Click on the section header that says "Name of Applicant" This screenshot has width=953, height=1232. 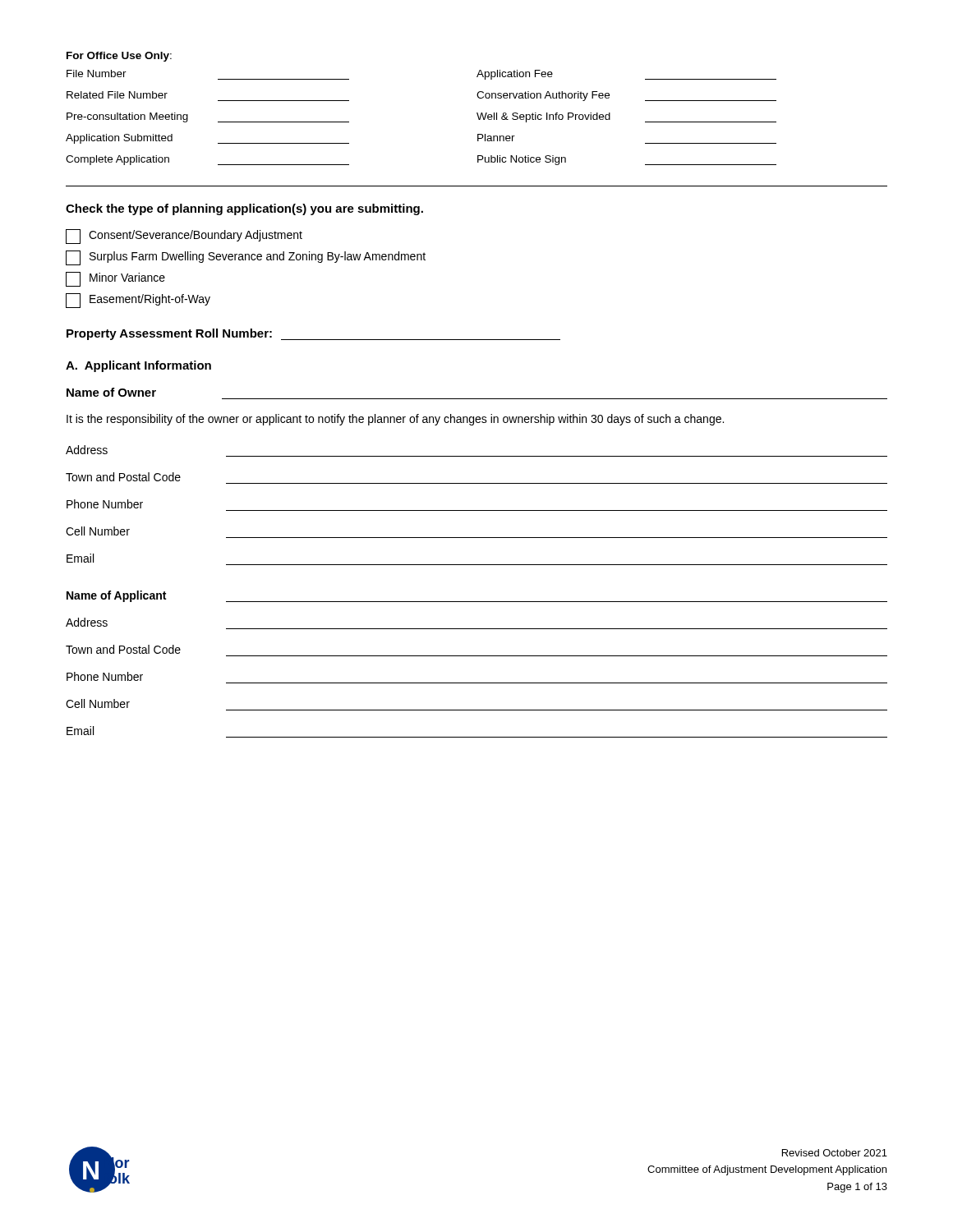[x=476, y=595]
